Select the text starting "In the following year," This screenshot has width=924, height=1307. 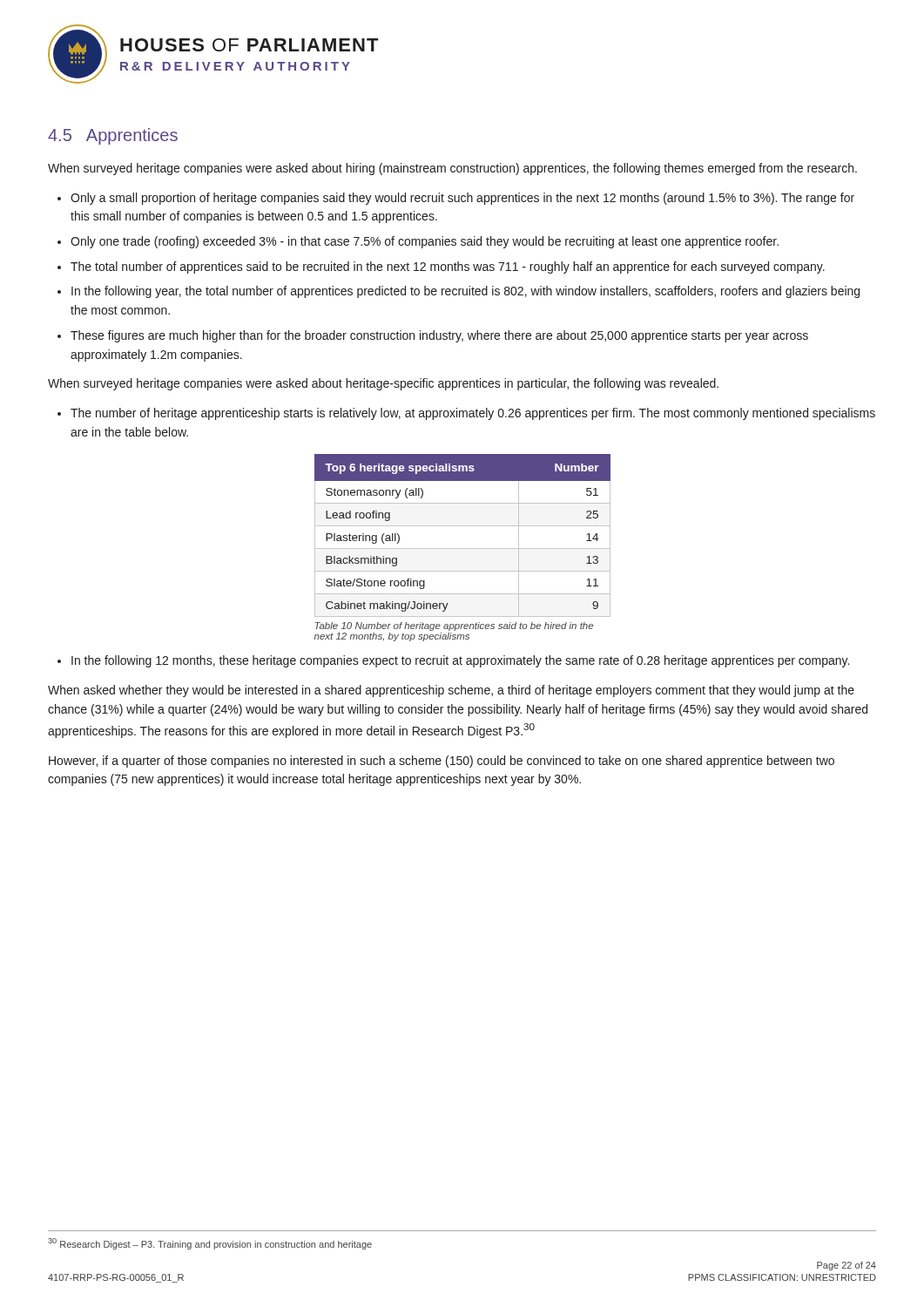coord(466,301)
